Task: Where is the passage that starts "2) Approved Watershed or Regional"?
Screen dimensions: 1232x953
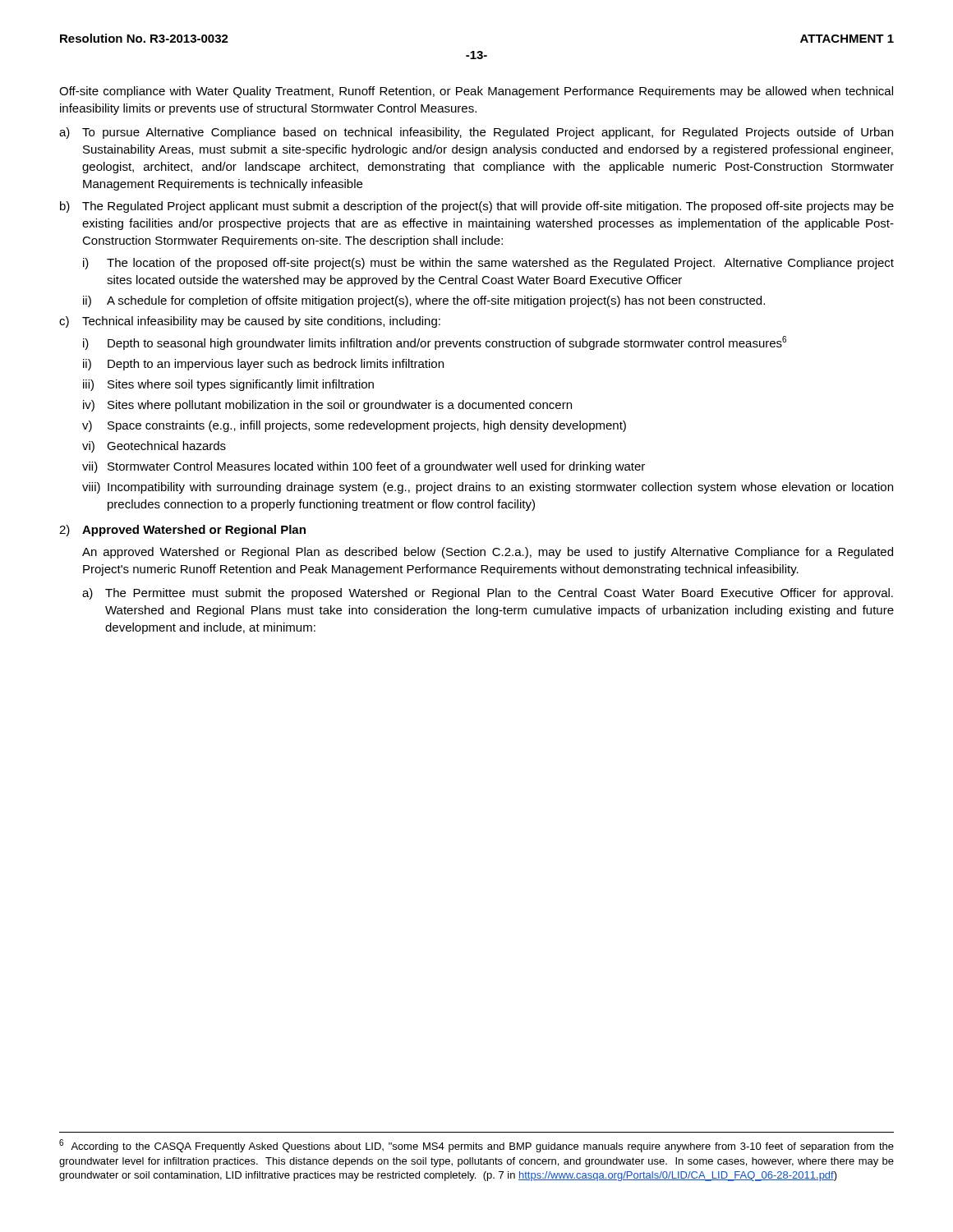Action: pos(182,531)
